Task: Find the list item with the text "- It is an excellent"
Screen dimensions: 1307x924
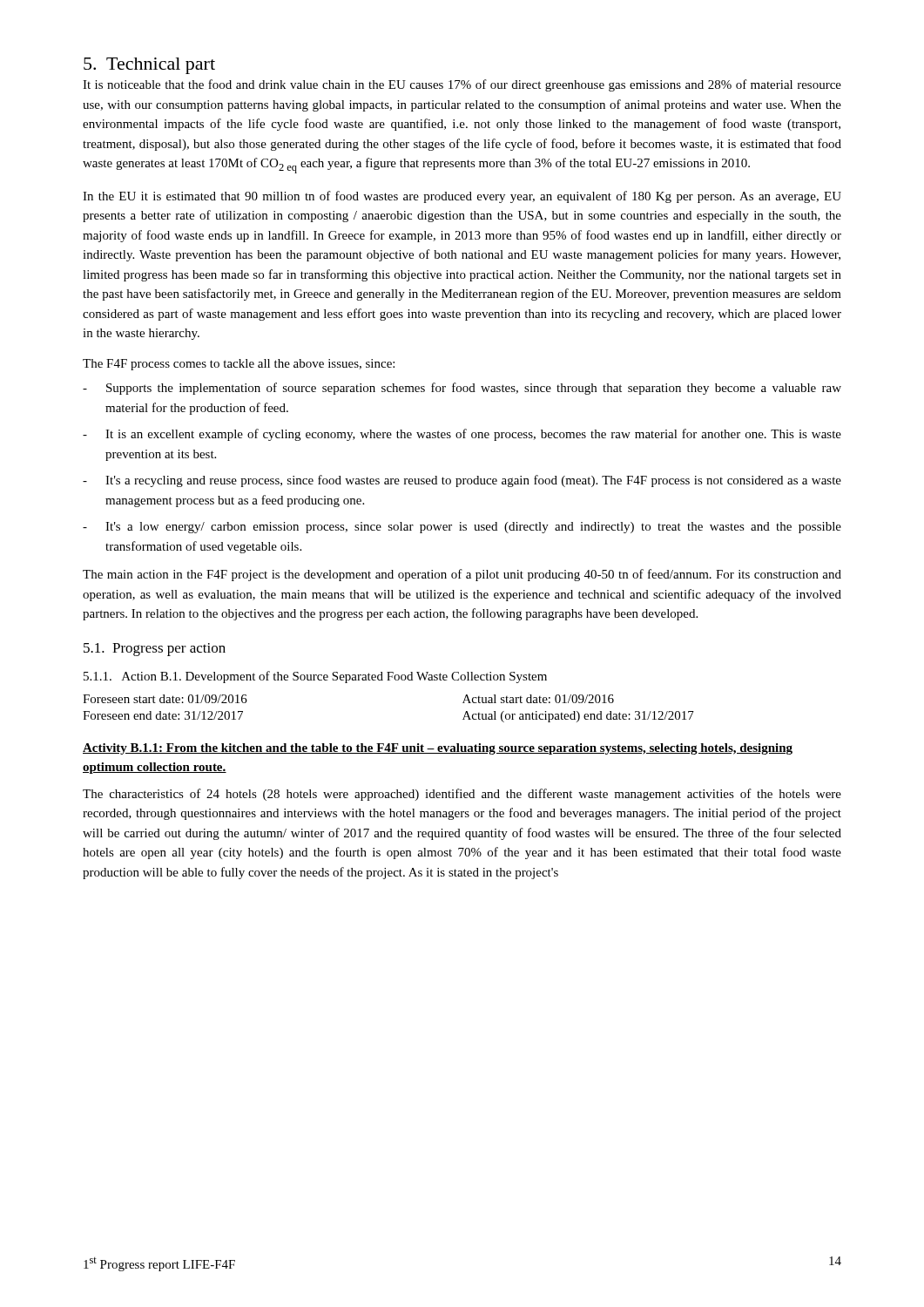Action: [x=462, y=444]
